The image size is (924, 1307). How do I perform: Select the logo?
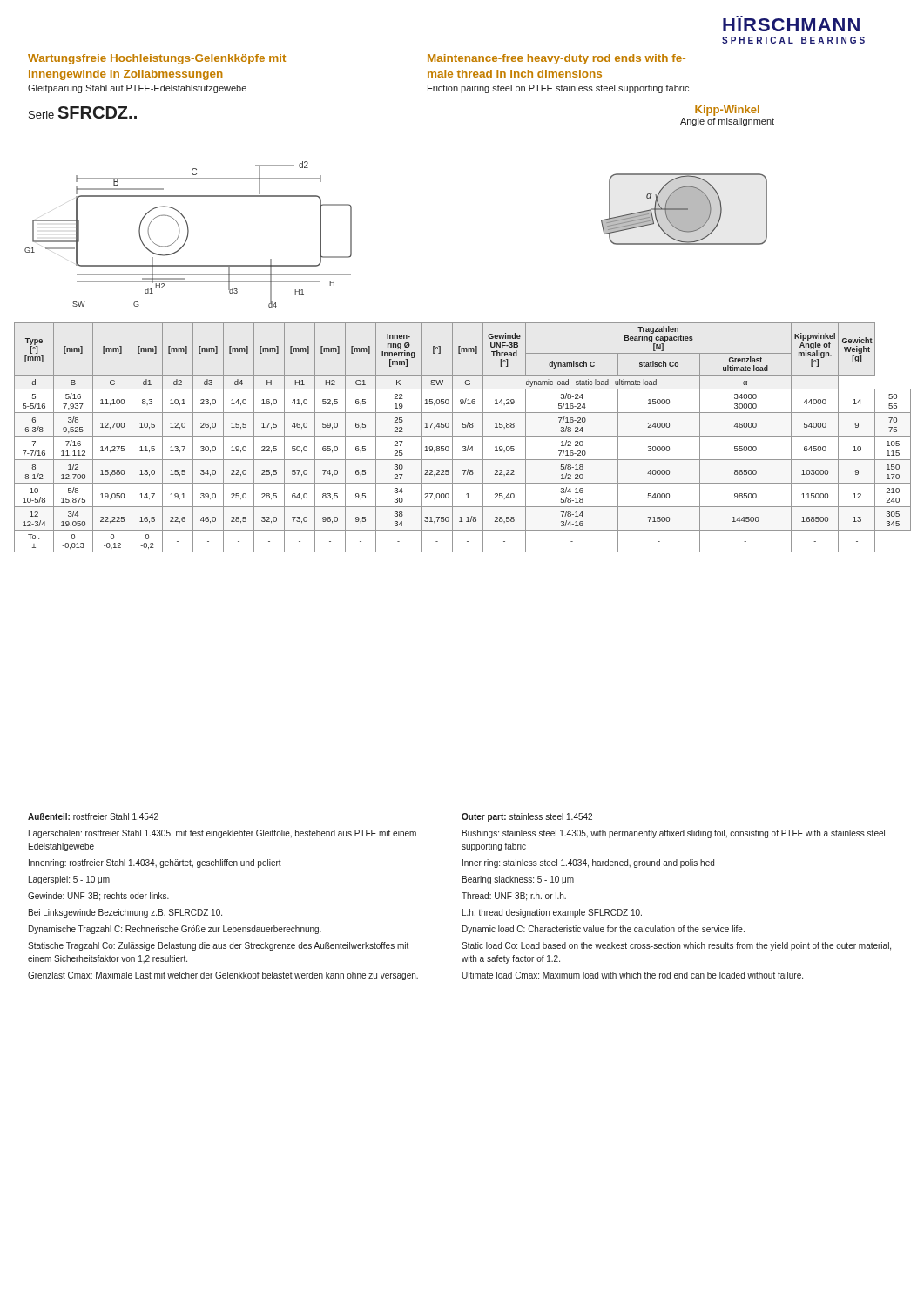click(809, 34)
